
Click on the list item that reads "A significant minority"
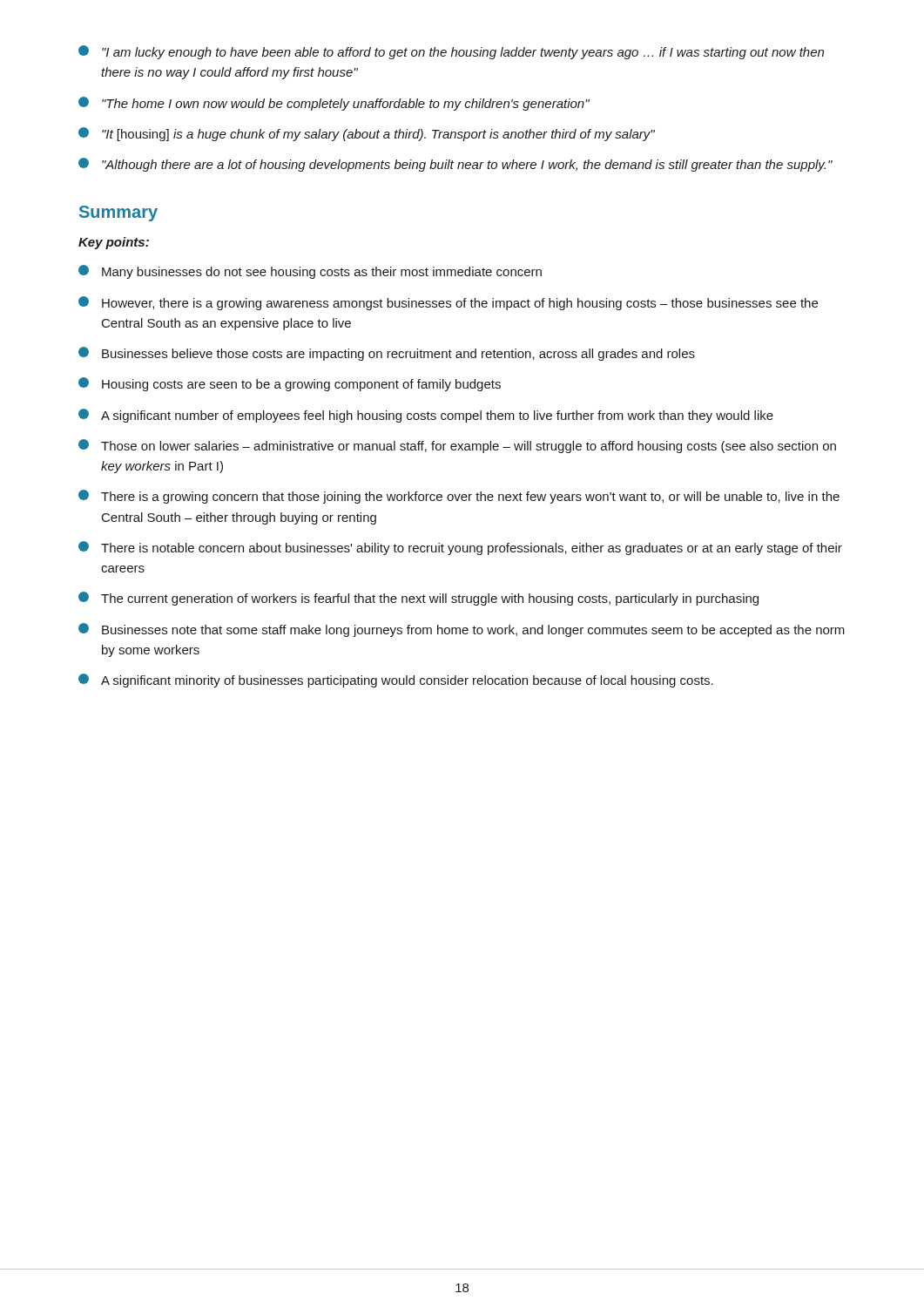(x=462, y=680)
